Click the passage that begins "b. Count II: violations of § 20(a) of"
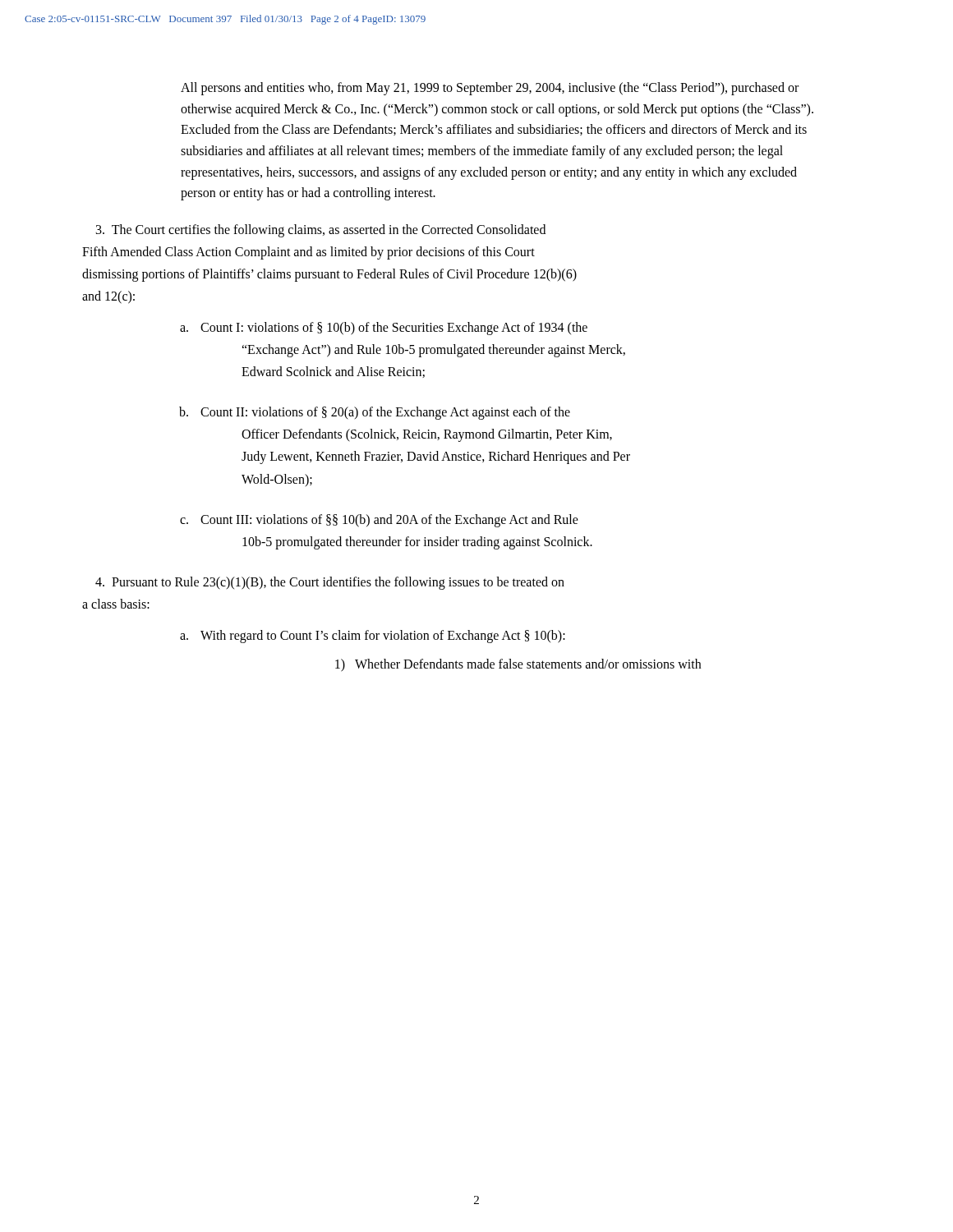 click(x=509, y=412)
